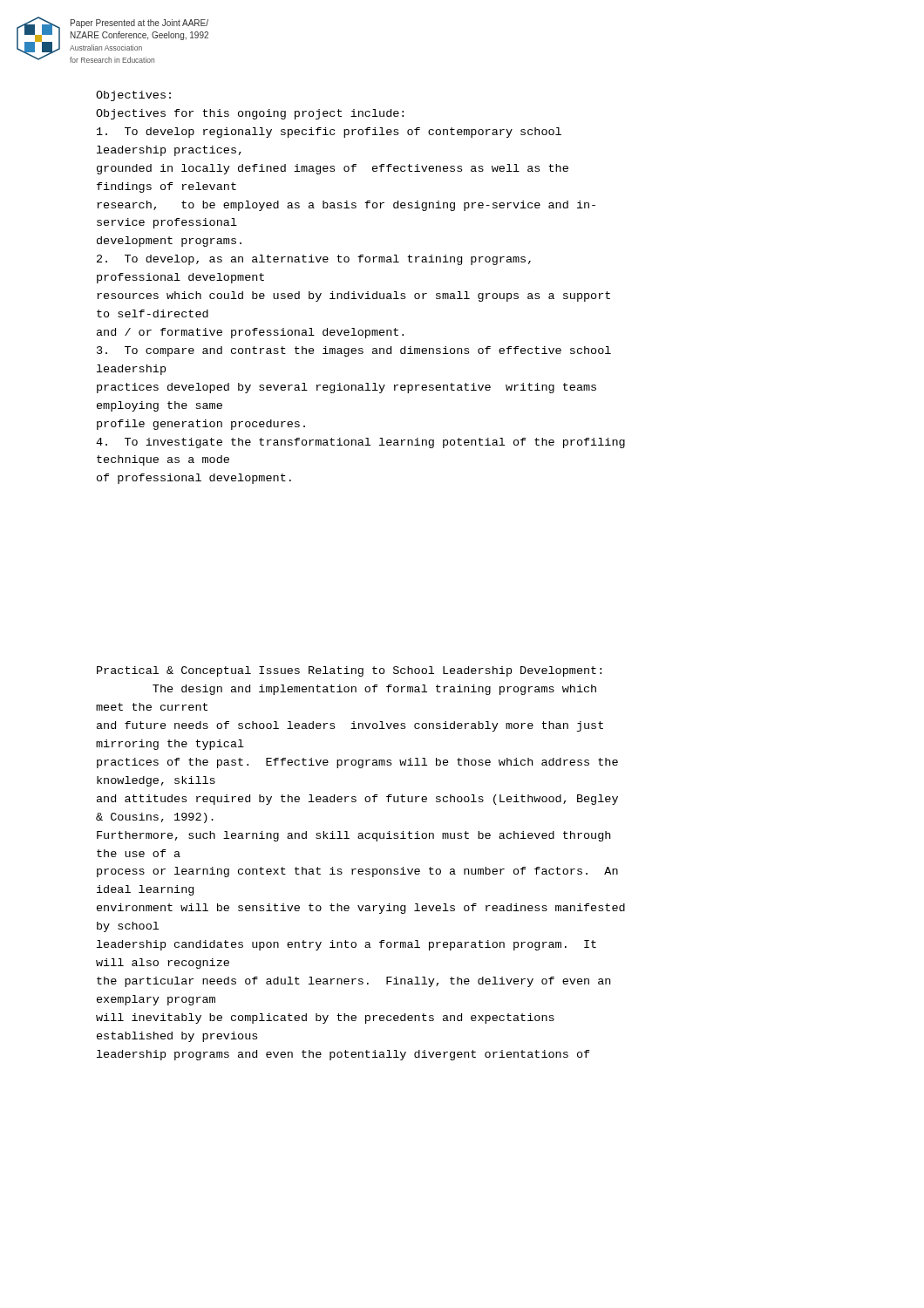This screenshot has width=924, height=1308.
Task: Select the block starting "Objectives: Objectives for this ongoing"
Action: point(479,288)
